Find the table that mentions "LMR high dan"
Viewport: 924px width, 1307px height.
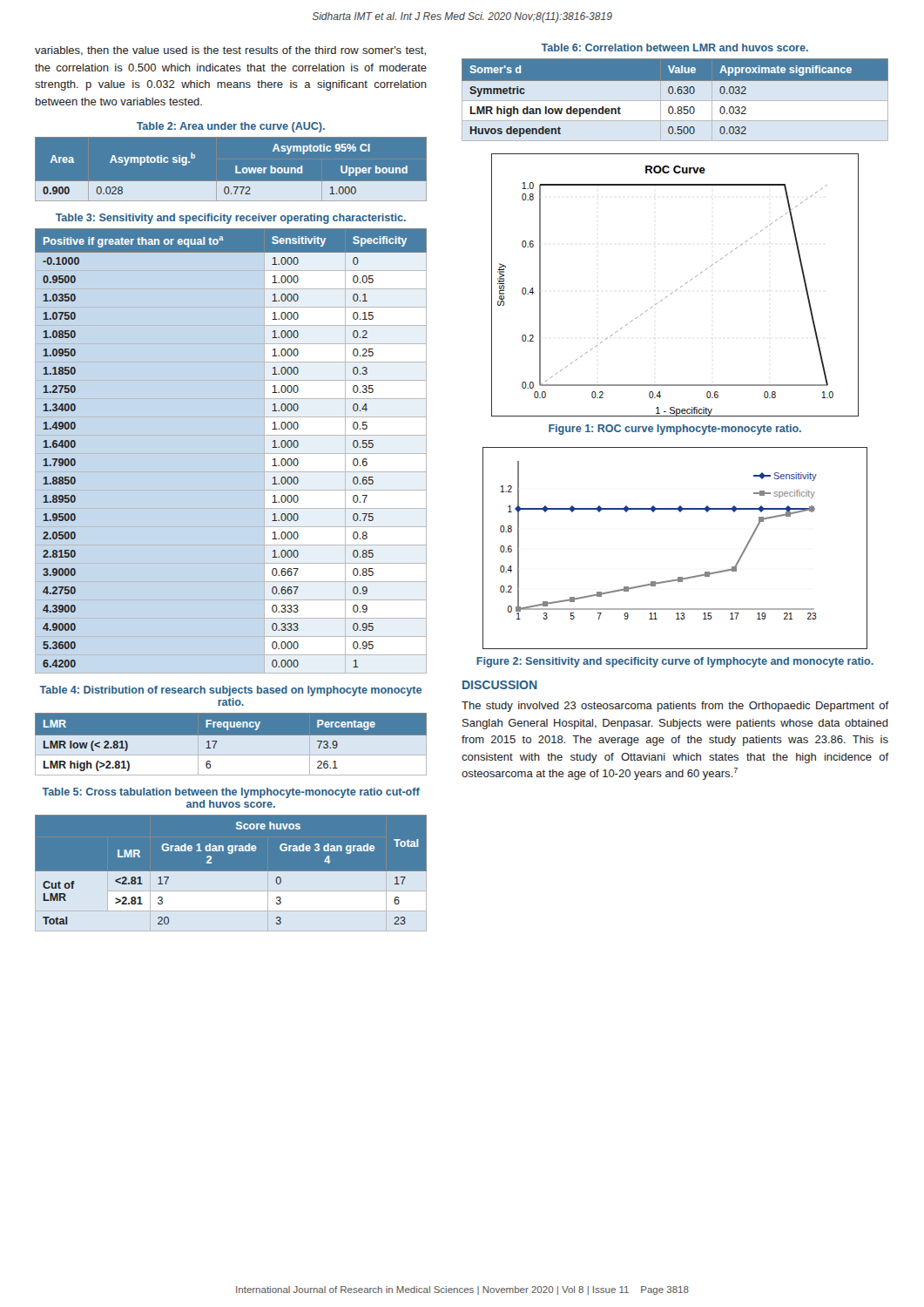coord(675,100)
